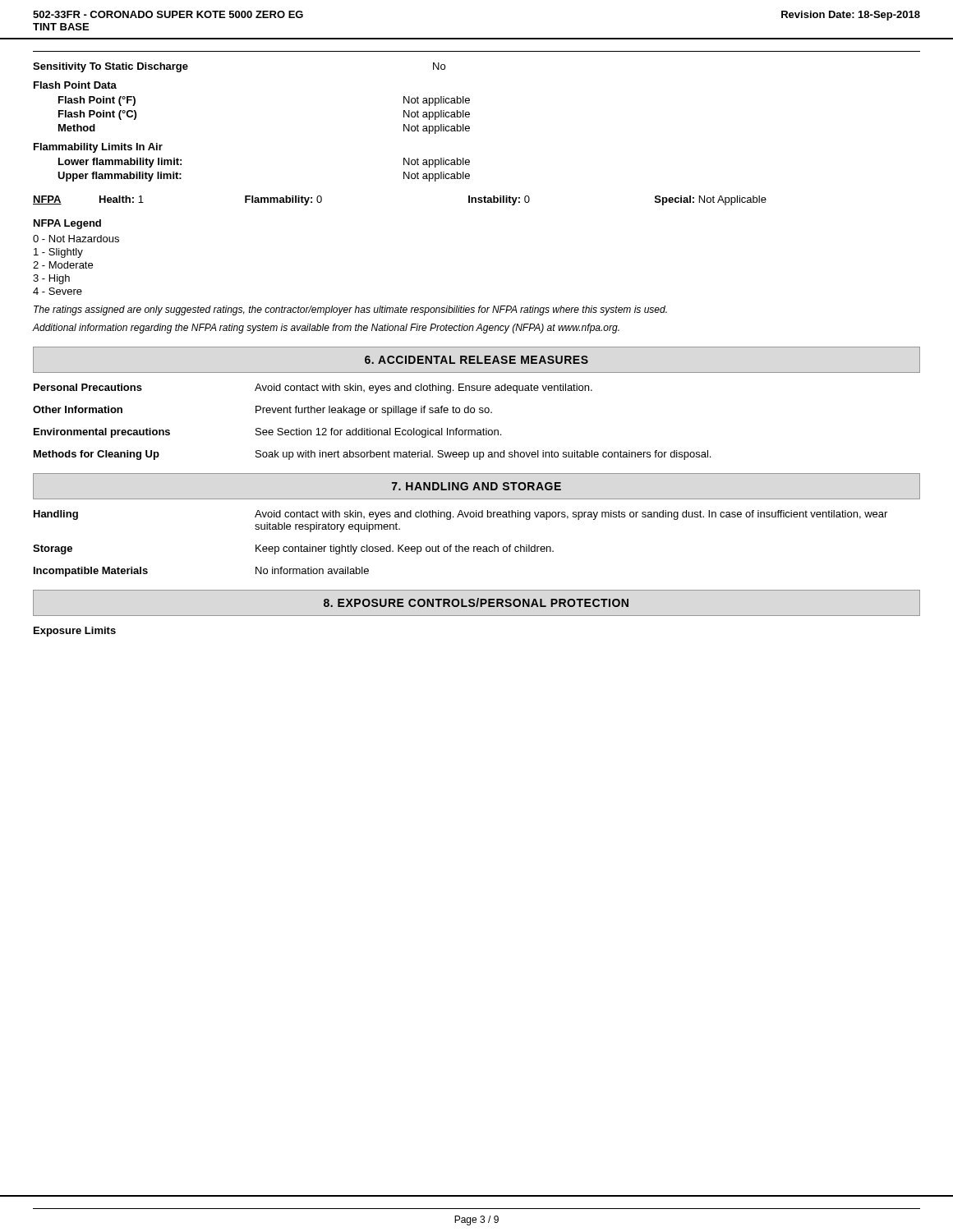953x1232 pixels.
Task: Locate the text "8. EXPOSURE CONTROLS/PERSONAL PROTECTION"
Action: (x=476, y=603)
